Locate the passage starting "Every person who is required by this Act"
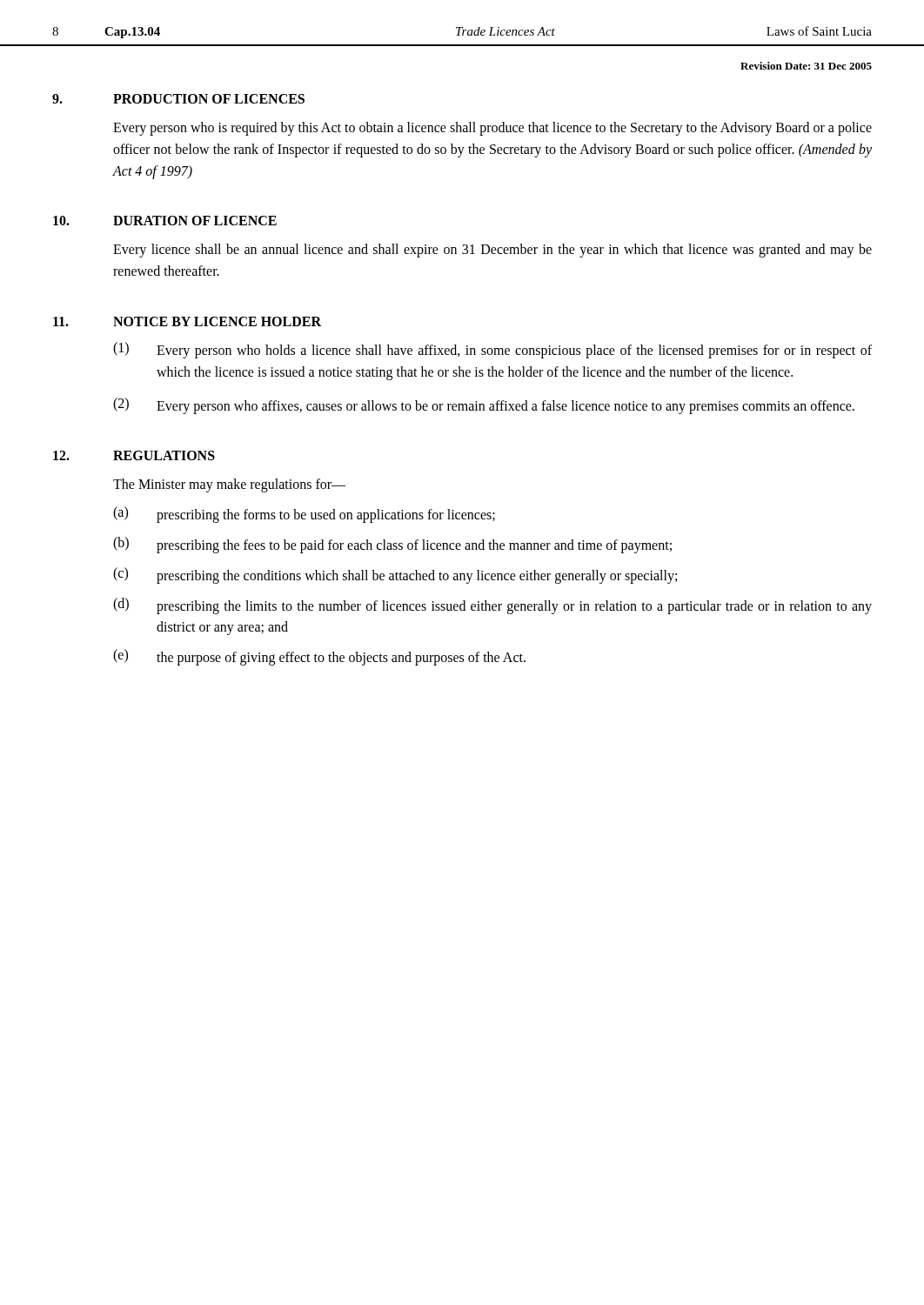 tap(492, 150)
